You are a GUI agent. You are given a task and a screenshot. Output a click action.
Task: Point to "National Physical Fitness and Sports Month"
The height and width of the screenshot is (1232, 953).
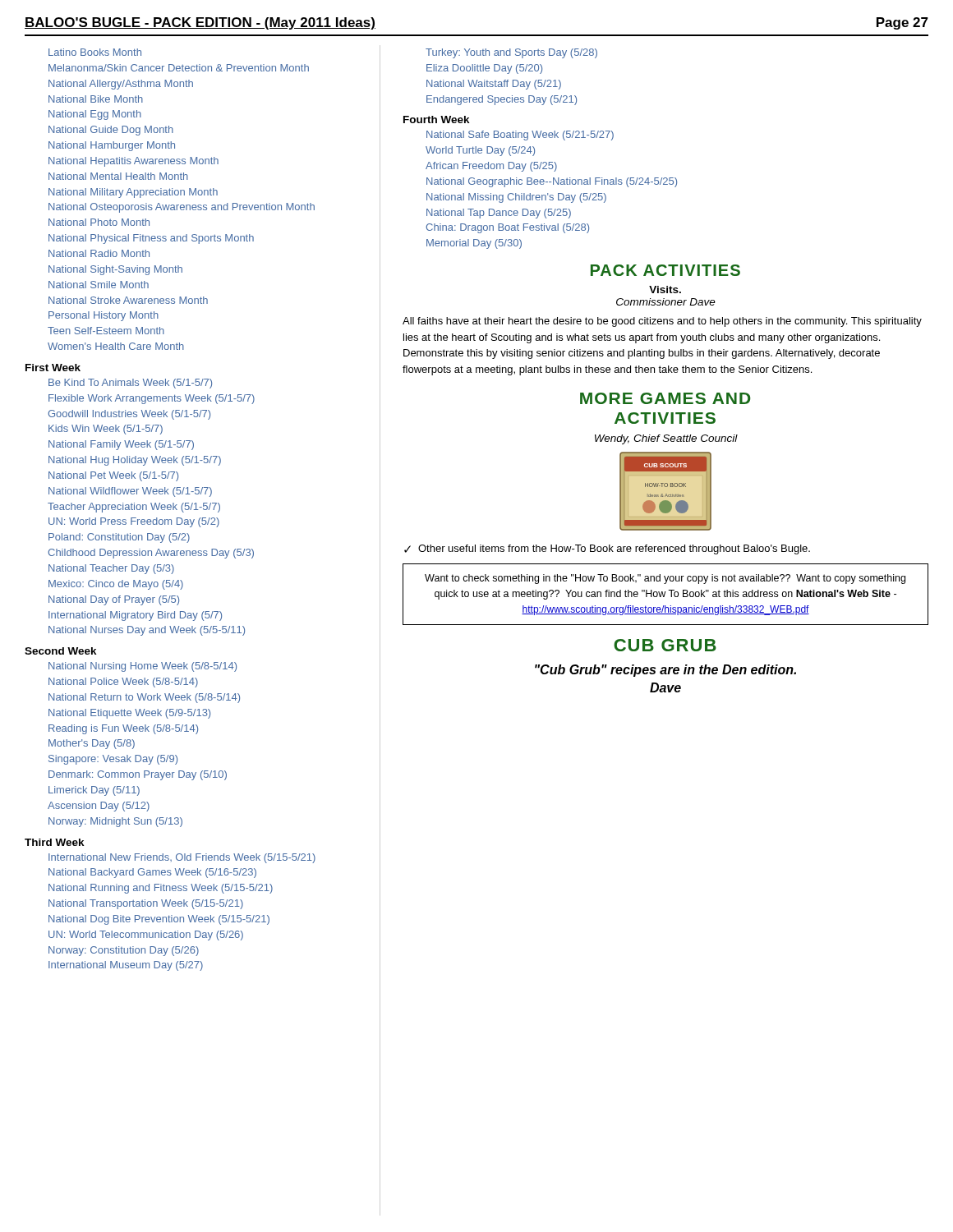point(151,238)
